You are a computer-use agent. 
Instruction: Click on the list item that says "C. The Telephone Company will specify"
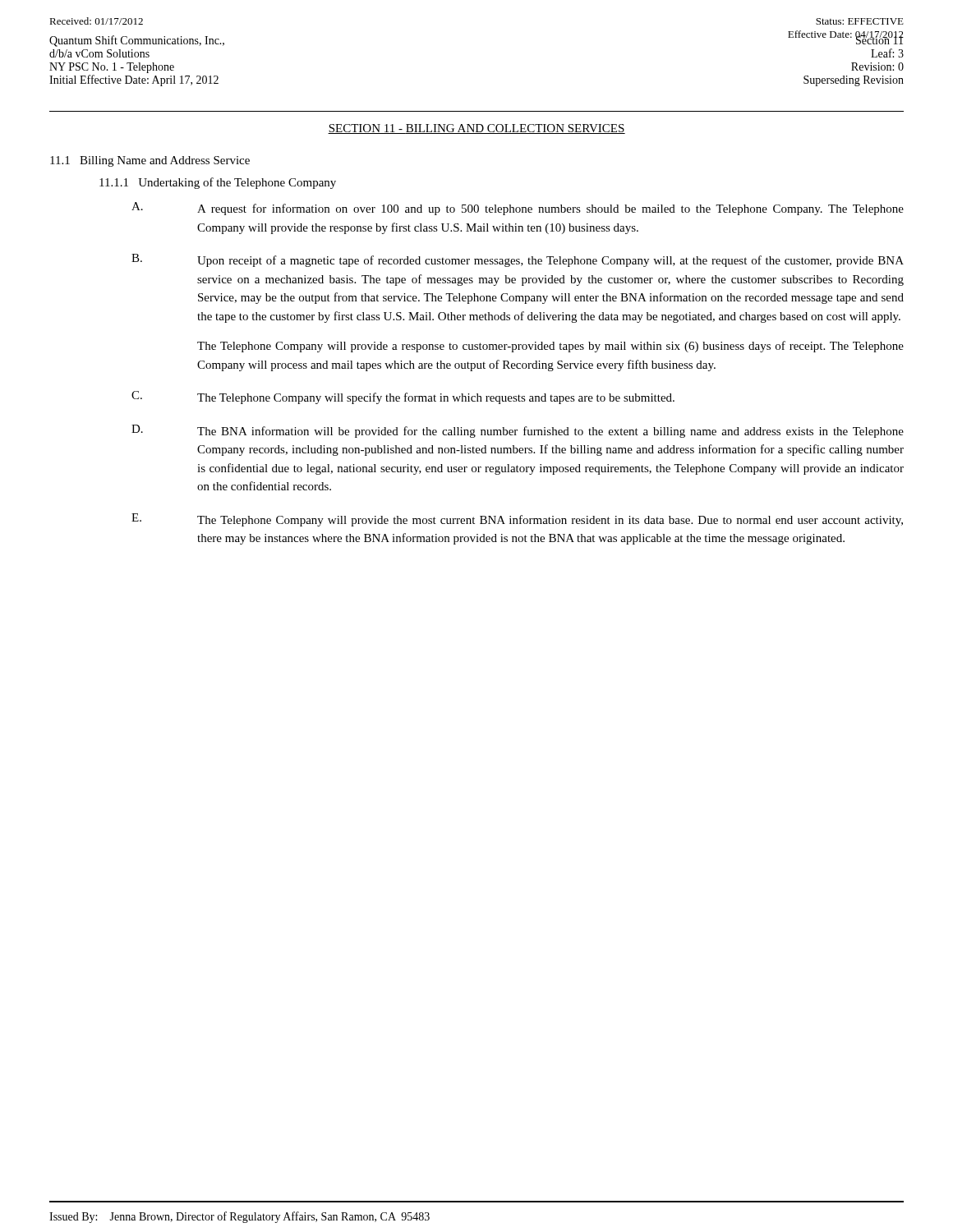(362, 398)
